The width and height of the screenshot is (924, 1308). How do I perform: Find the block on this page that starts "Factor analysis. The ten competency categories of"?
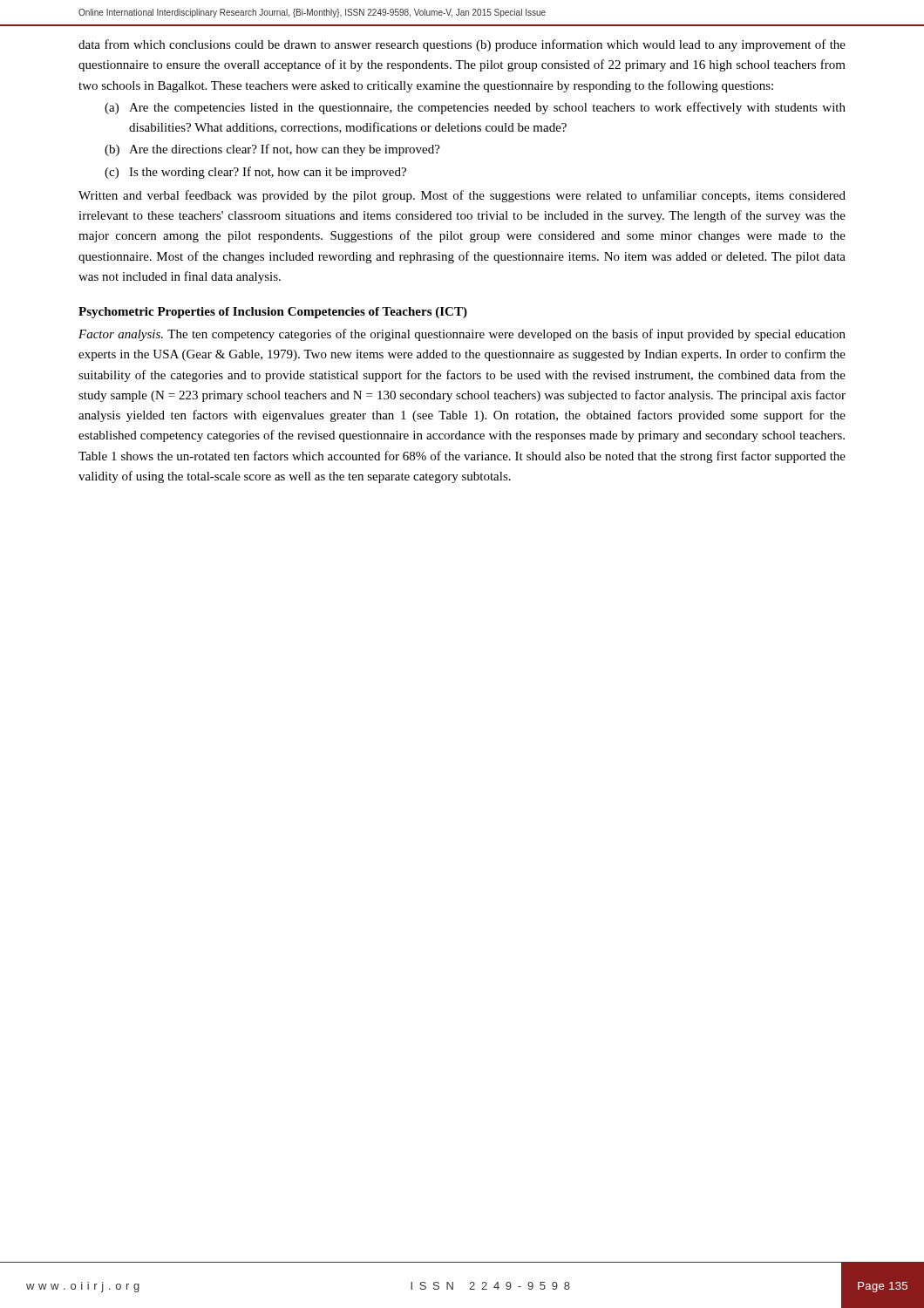(462, 405)
